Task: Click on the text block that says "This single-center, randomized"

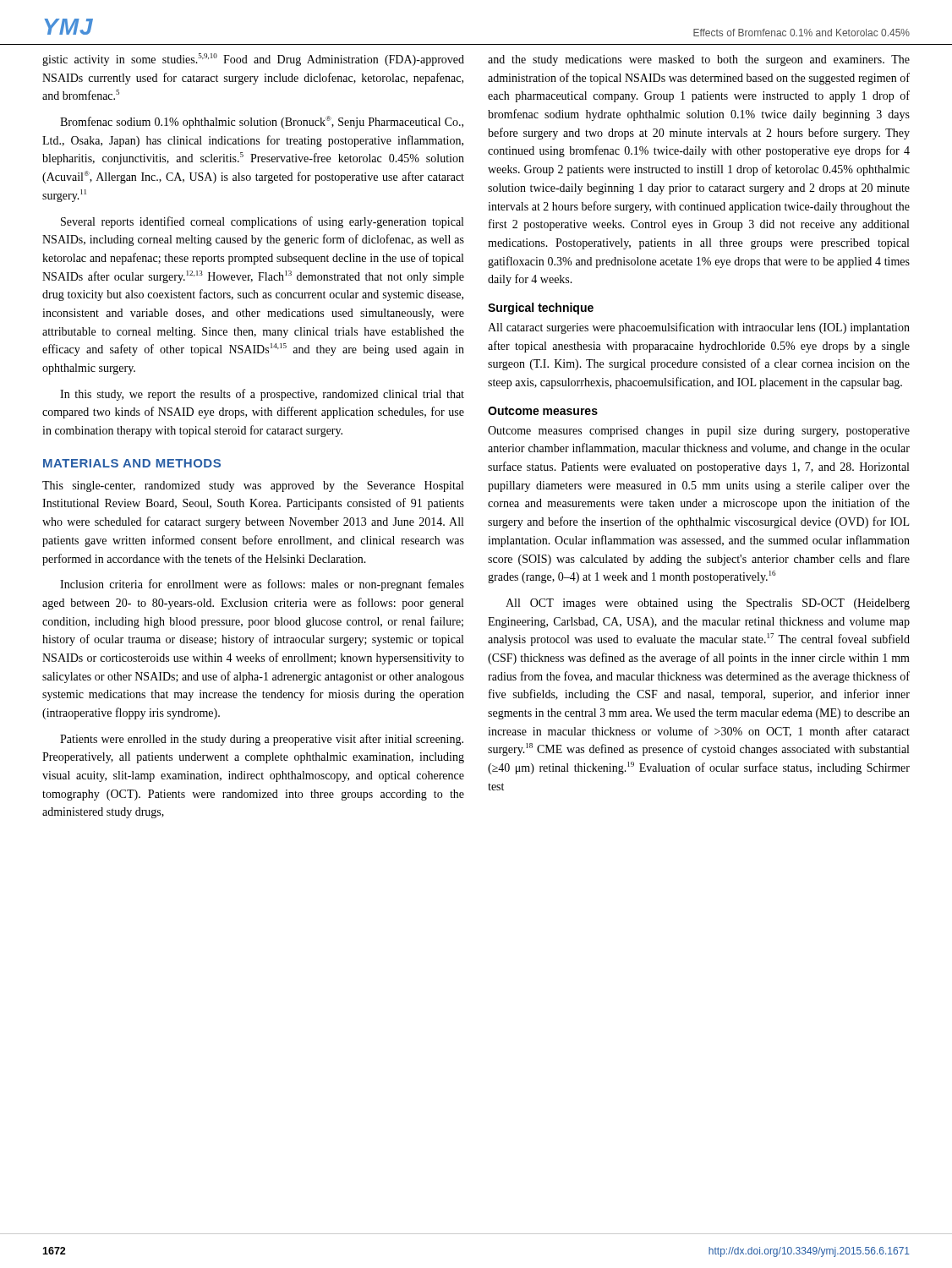Action: click(x=253, y=522)
